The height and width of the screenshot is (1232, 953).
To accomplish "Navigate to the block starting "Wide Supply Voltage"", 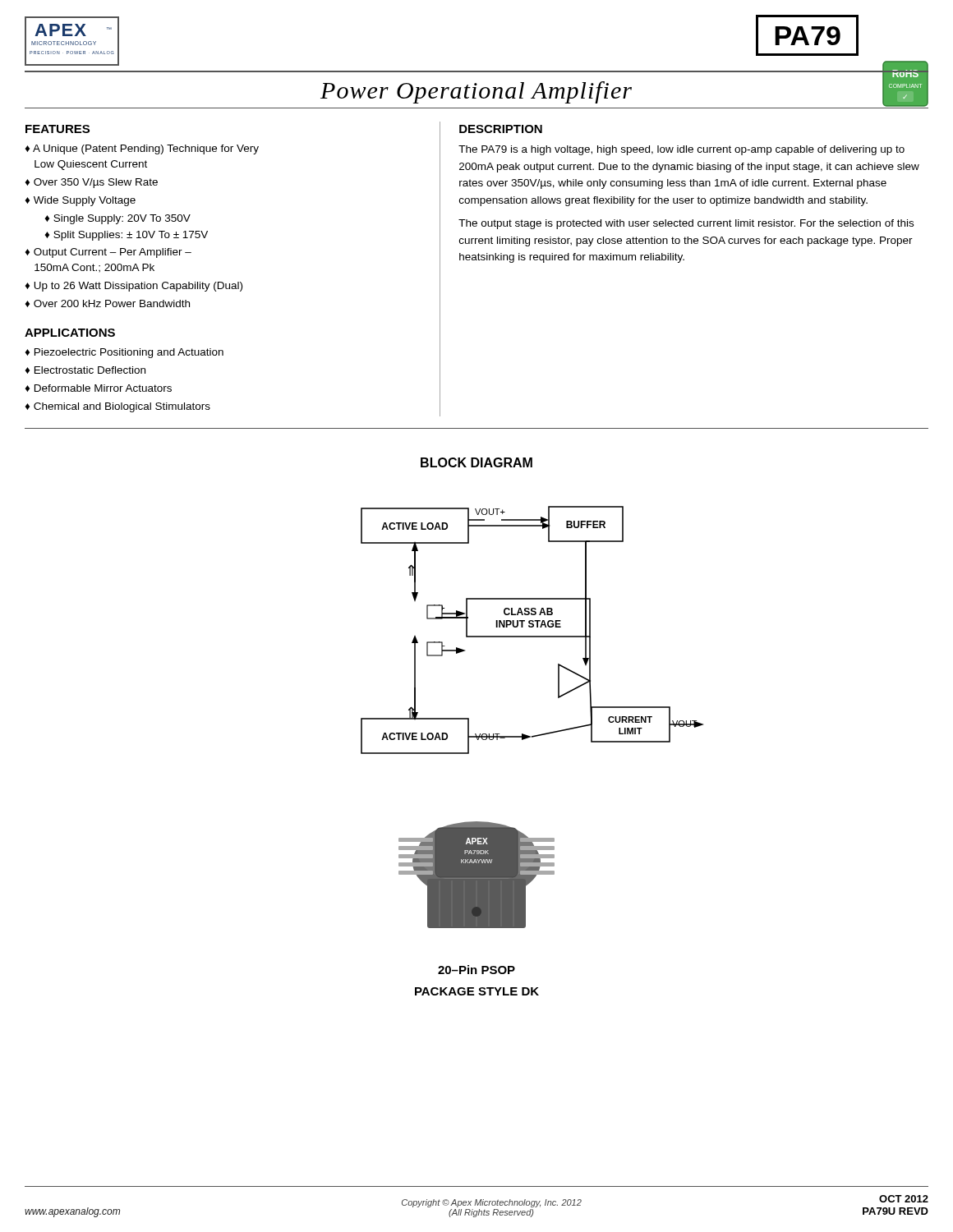I will click(x=85, y=200).
